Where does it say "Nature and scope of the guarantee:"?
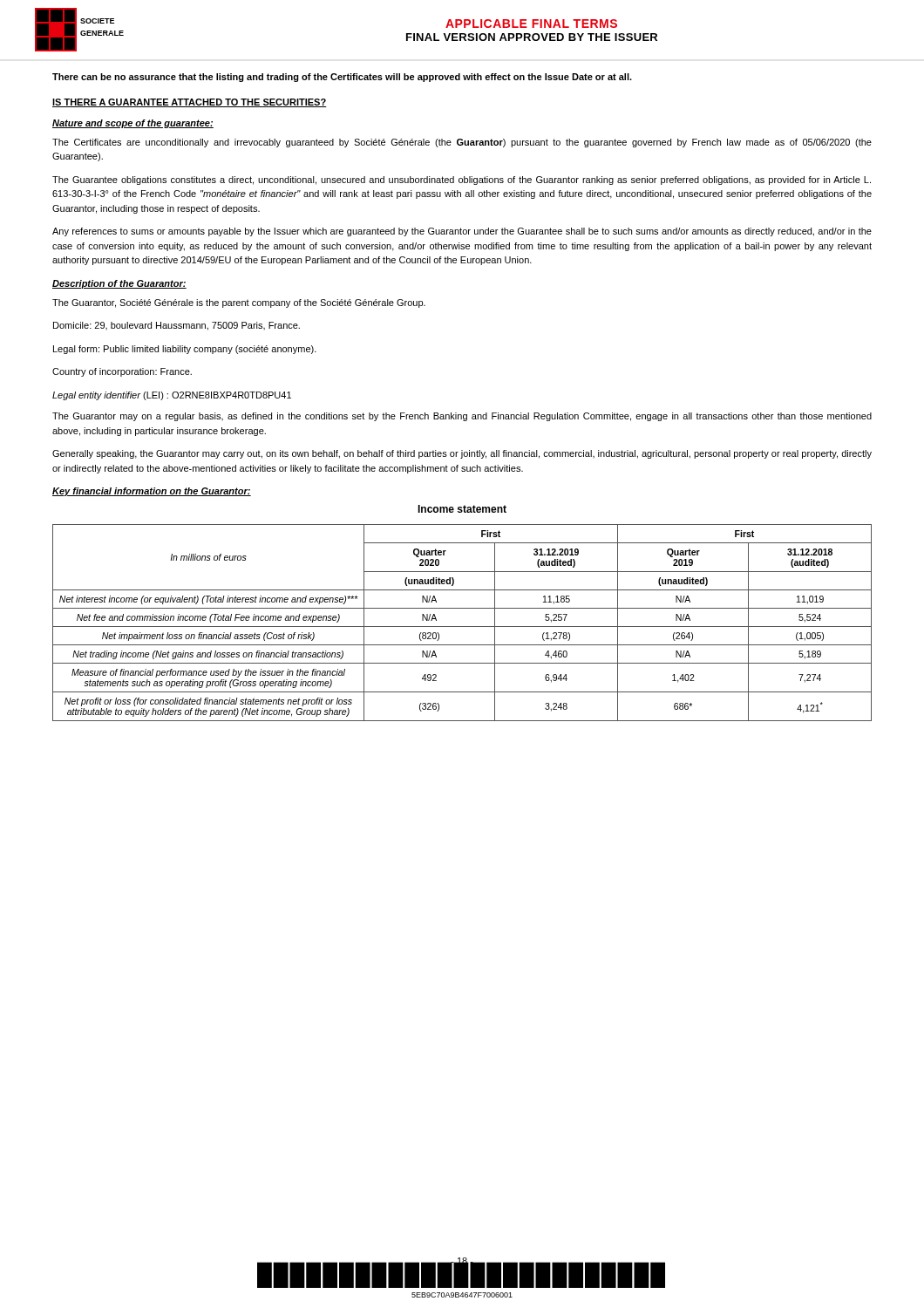The width and height of the screenshot is (924, 1308). 133,123
